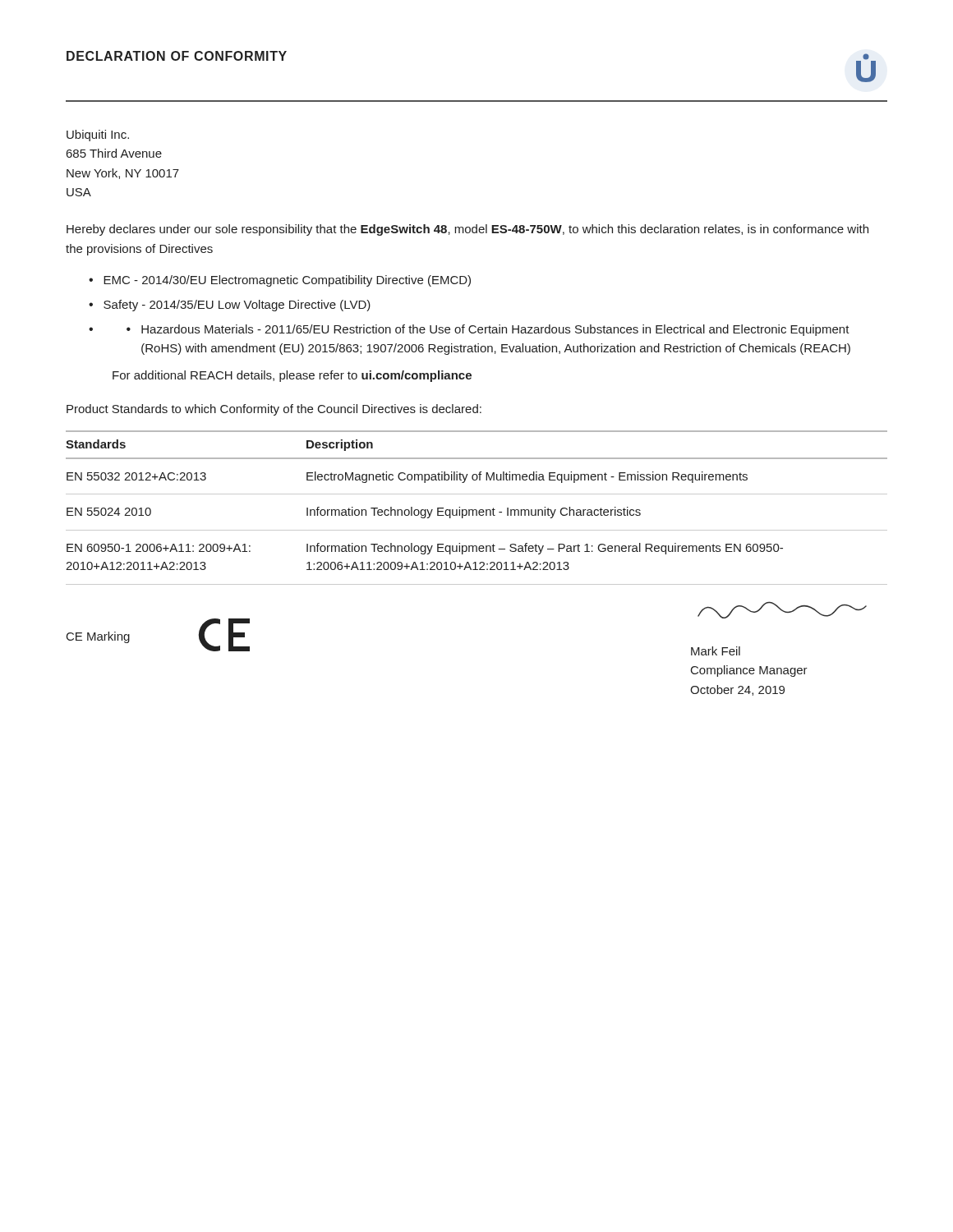Image resolution: width=953 pixels, height=1232 pixels.
Task: Where is the passage that starts "Product Standards to"?
Action: pyautogui.click(x=274, y=409)
